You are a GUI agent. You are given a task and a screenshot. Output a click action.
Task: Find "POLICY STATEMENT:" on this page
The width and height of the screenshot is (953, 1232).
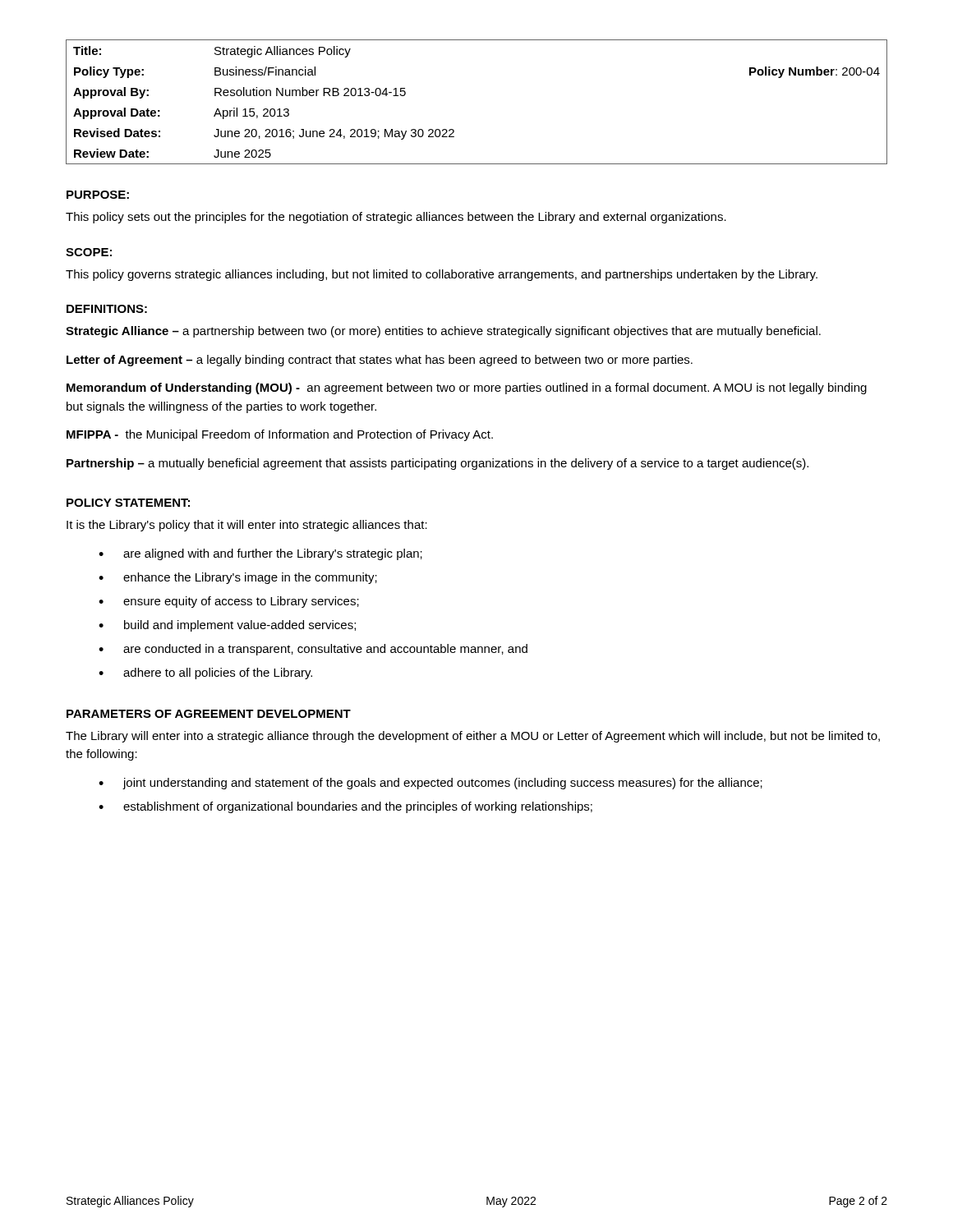[x=128, y=502]
